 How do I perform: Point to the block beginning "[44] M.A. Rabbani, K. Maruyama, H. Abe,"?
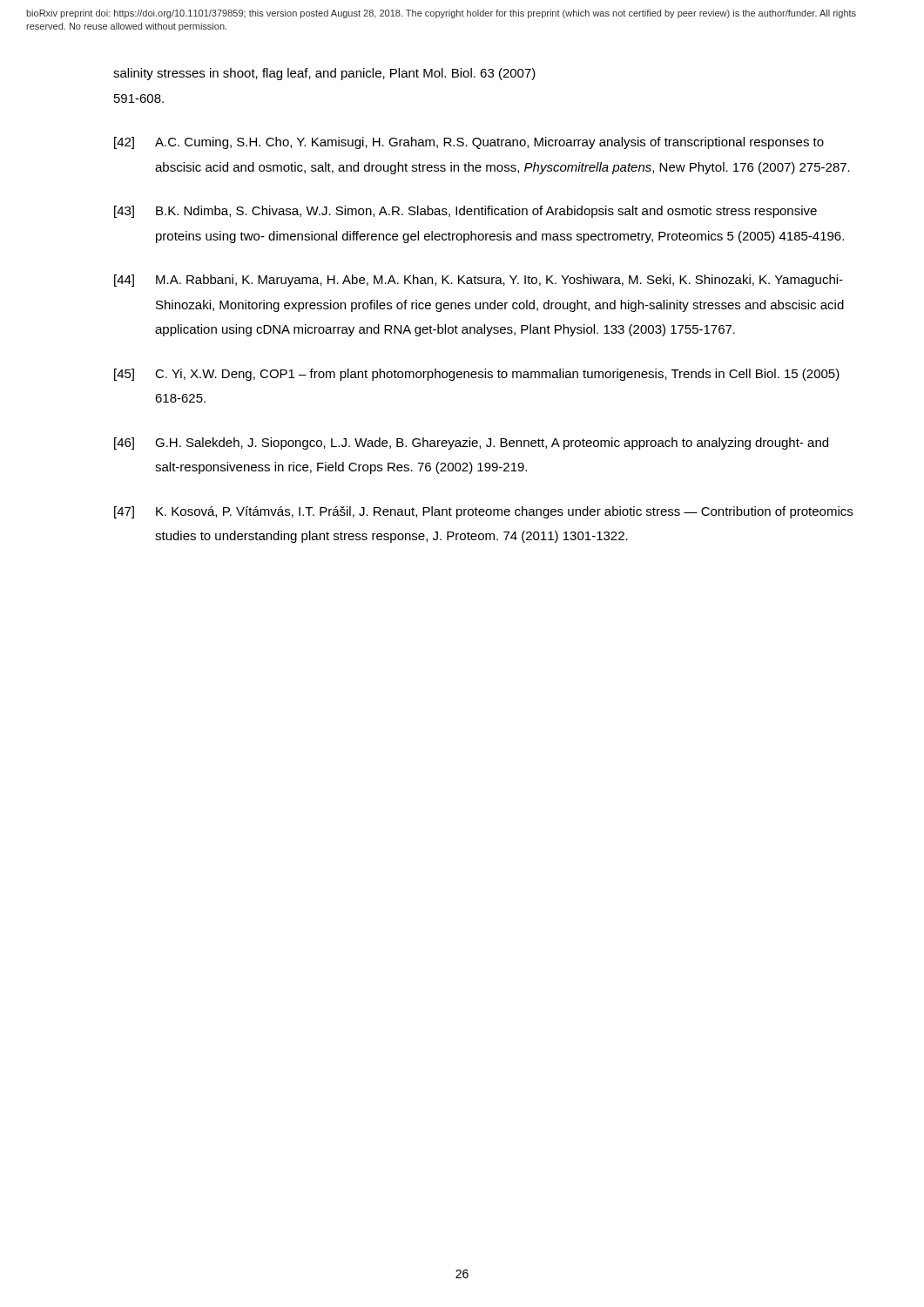coord(484,305)
